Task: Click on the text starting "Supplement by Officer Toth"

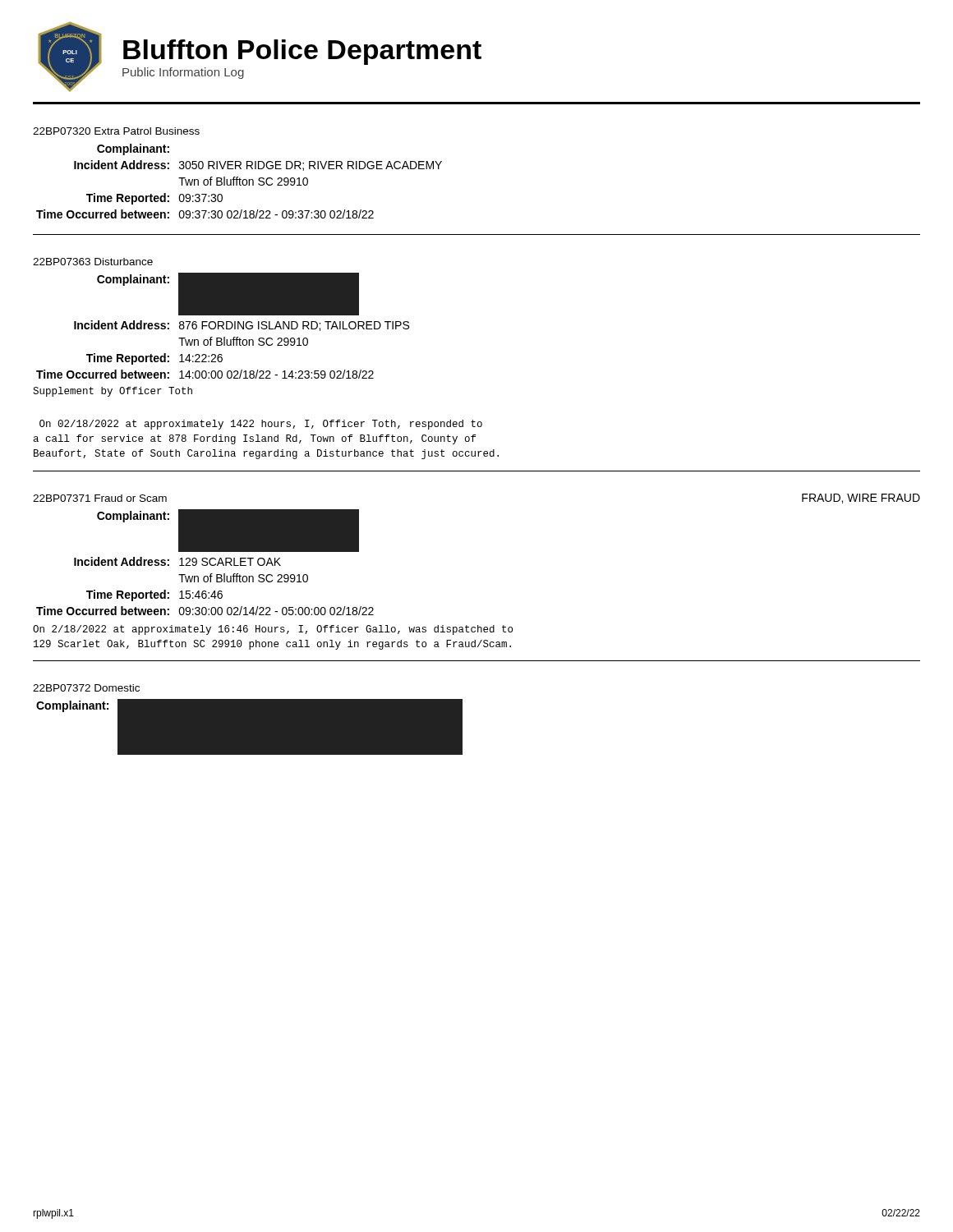Action: [x=113, y=392]
